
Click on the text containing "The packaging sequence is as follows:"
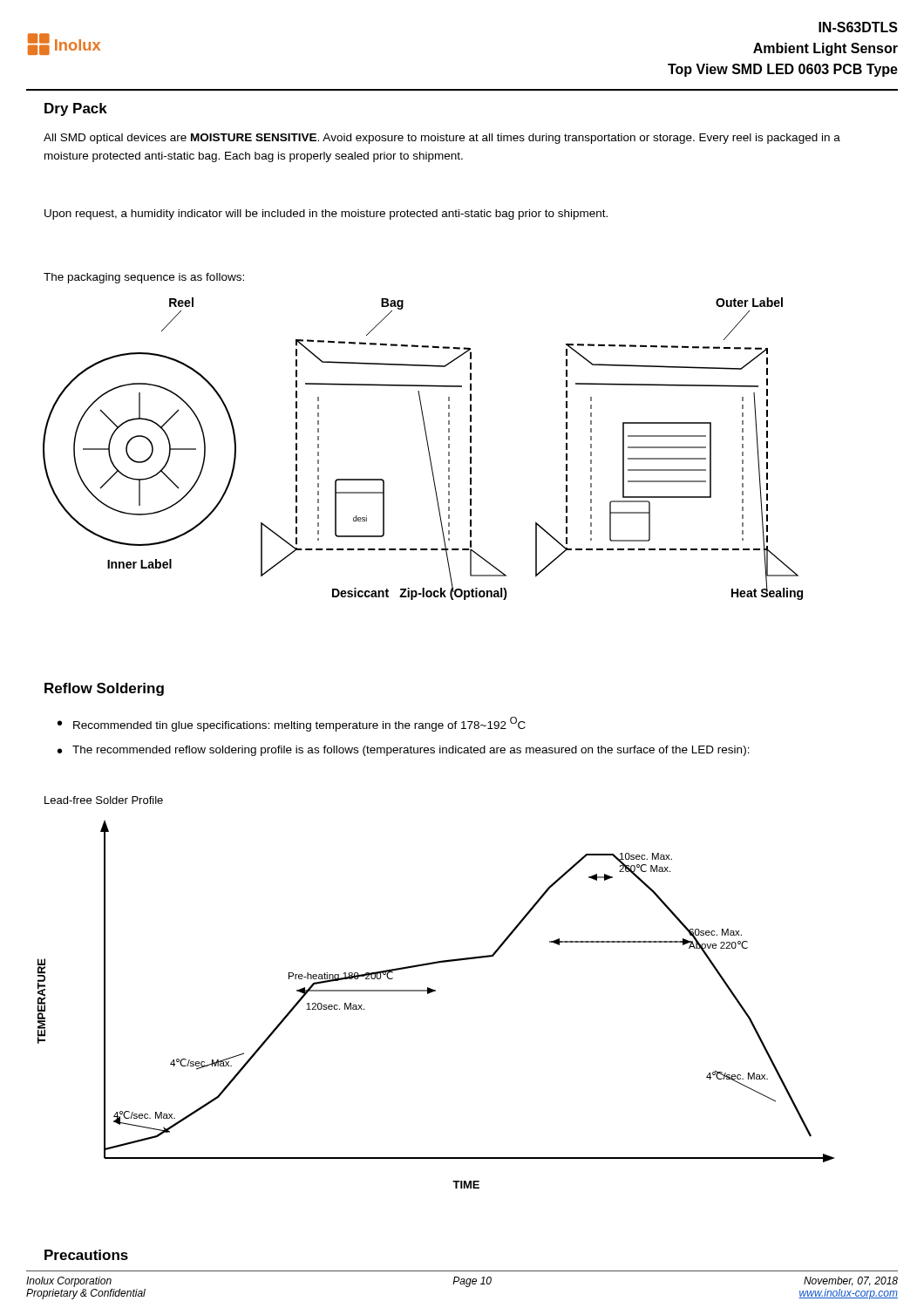click(144, 277)
